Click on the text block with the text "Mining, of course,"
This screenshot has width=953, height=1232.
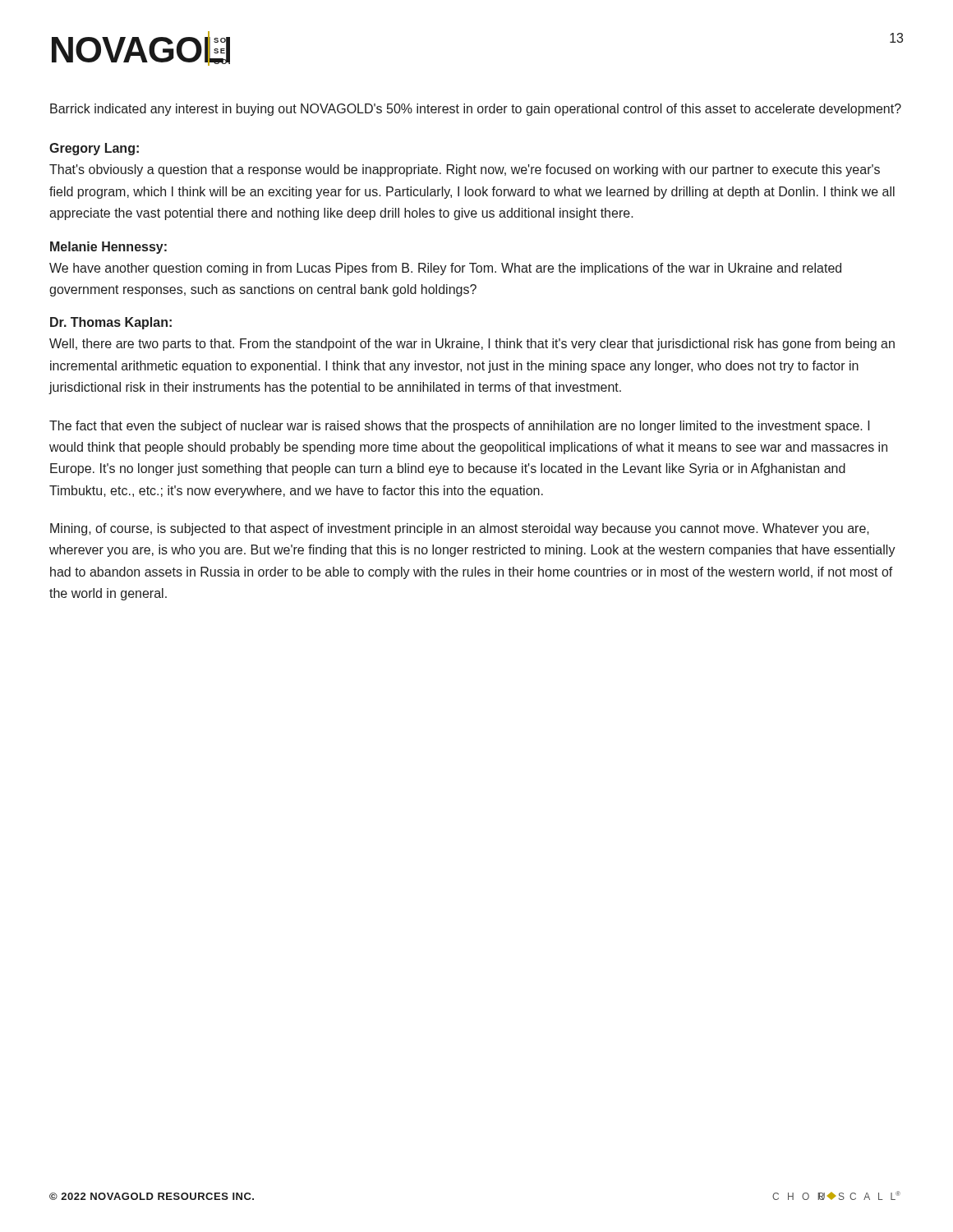click(472, 561)
